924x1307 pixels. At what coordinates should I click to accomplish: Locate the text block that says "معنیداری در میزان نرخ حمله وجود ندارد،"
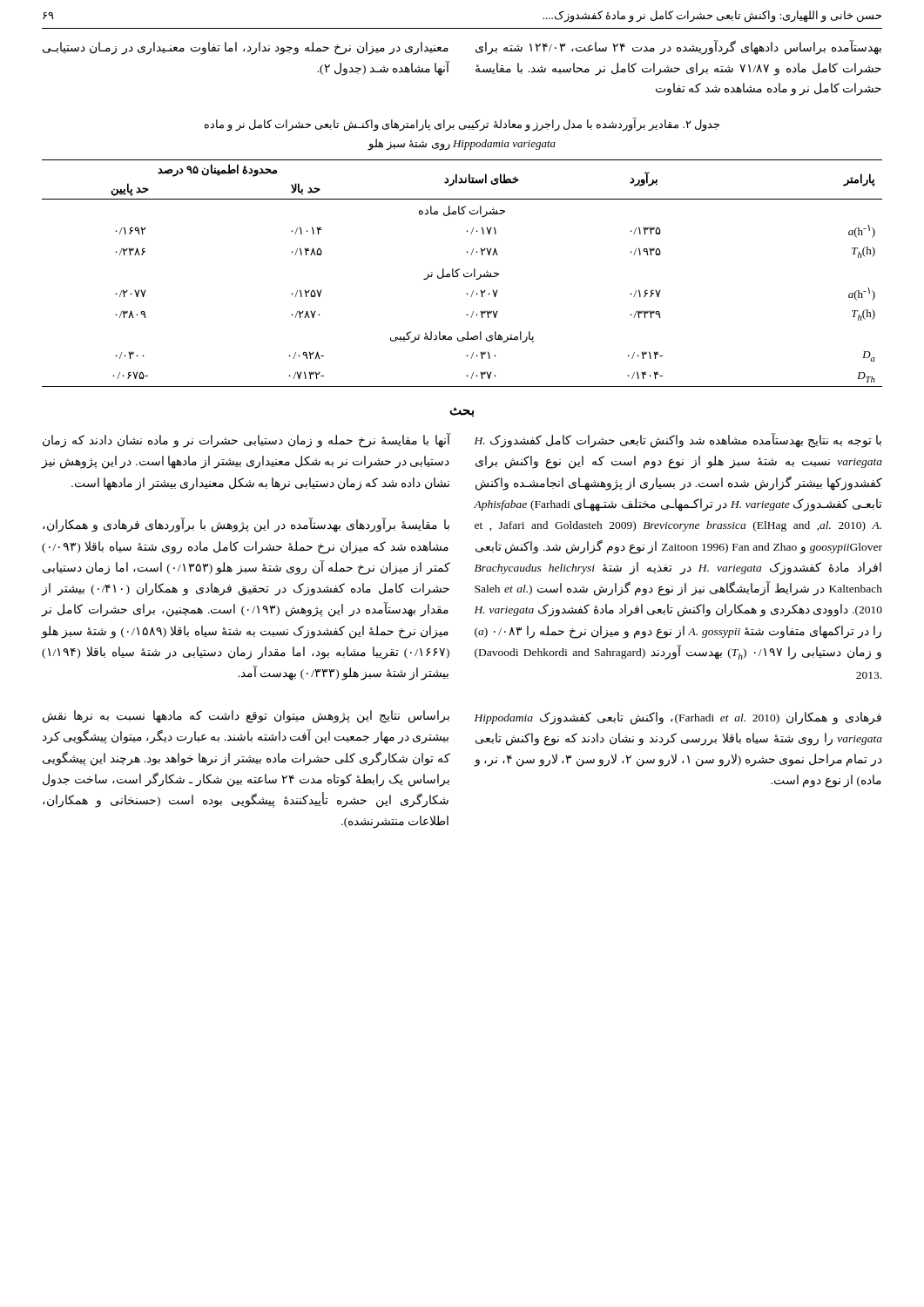pyautogui.click(x=246, y=58)
